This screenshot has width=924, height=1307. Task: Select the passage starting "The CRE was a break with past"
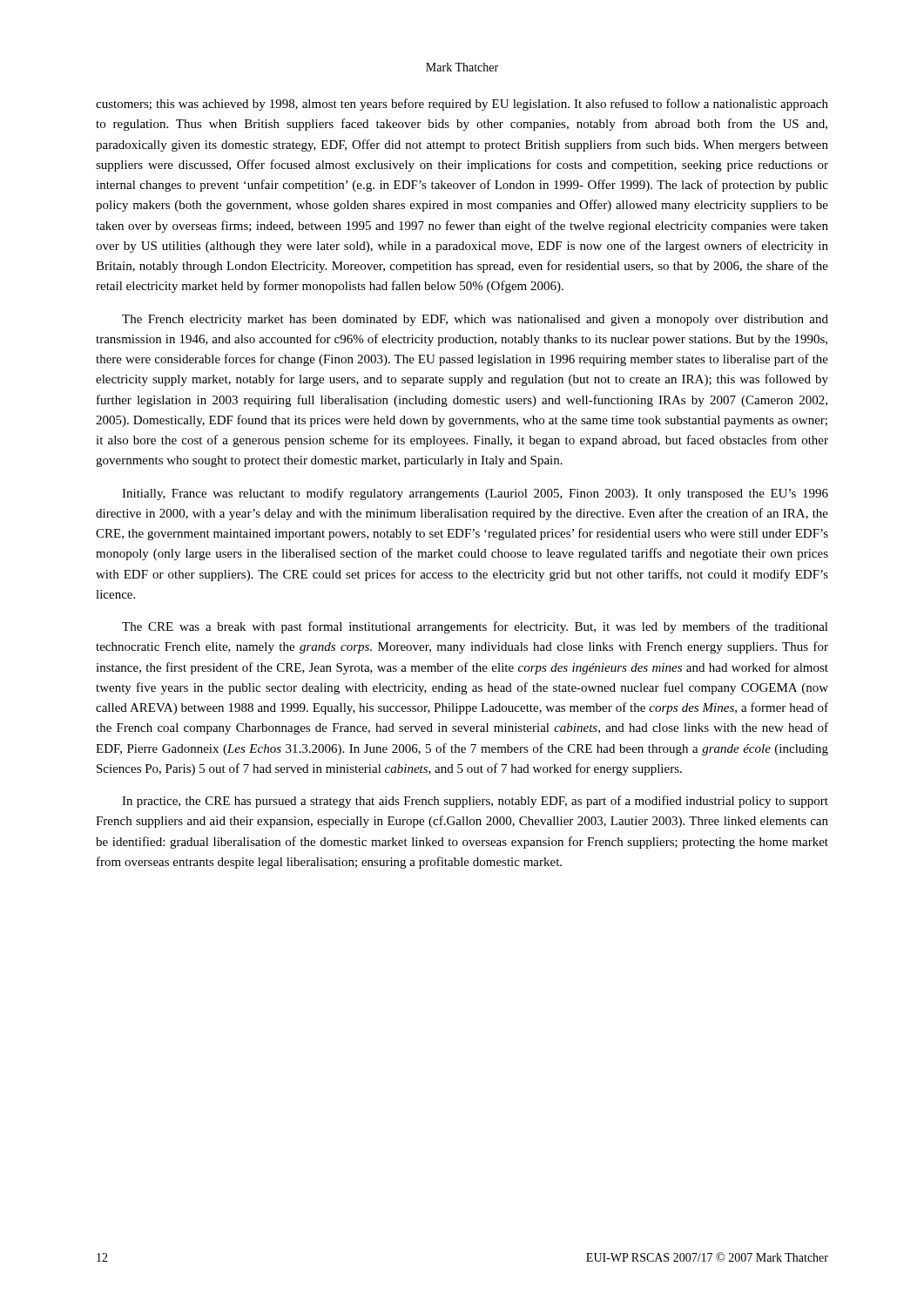(462, 698)
